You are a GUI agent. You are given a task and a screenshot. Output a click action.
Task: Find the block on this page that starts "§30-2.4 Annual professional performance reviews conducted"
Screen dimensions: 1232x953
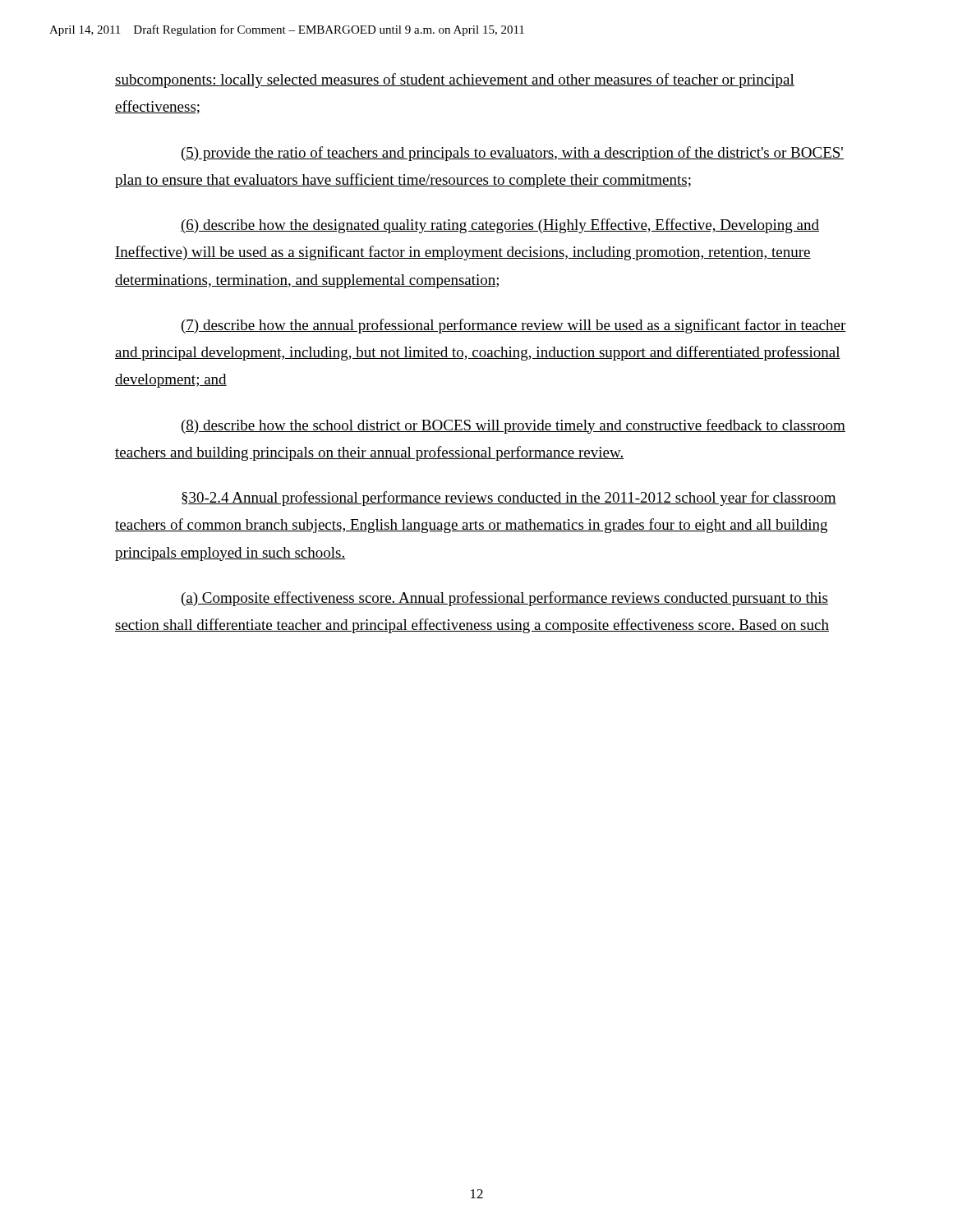click(x=493, y=525)
